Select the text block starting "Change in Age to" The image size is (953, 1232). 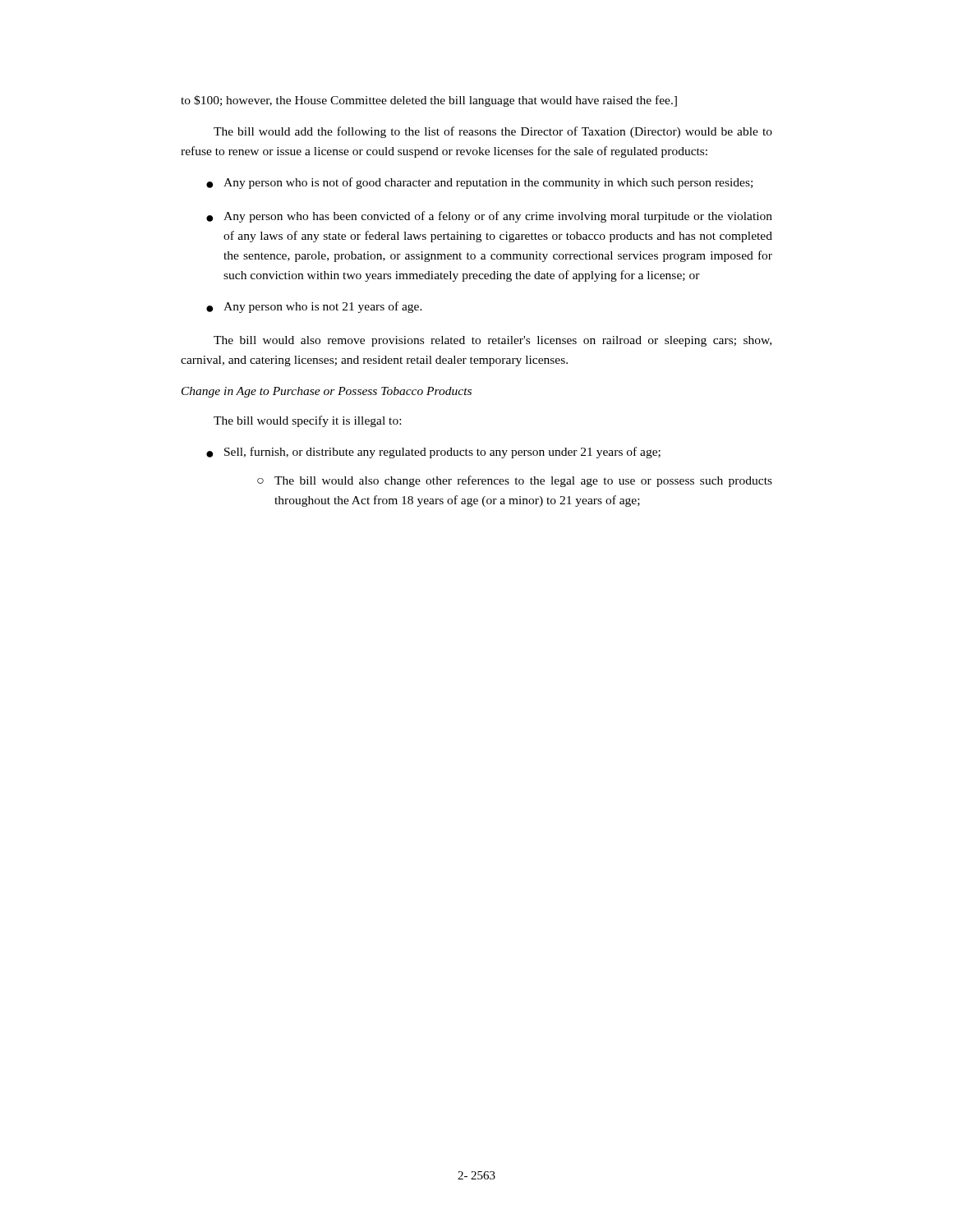click(326, 391)
